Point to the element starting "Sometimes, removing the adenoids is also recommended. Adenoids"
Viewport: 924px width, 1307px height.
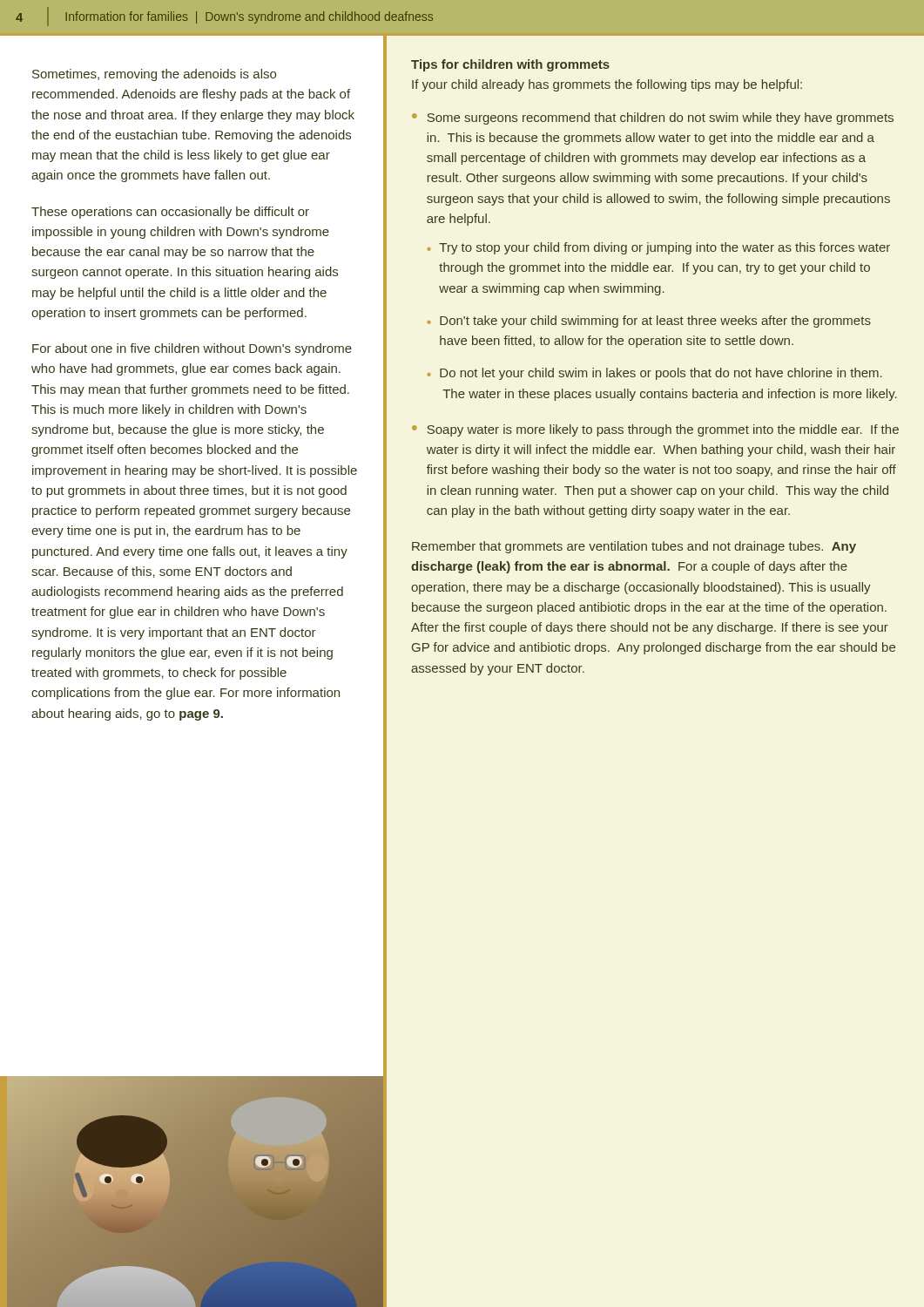(x=193, y=124)
